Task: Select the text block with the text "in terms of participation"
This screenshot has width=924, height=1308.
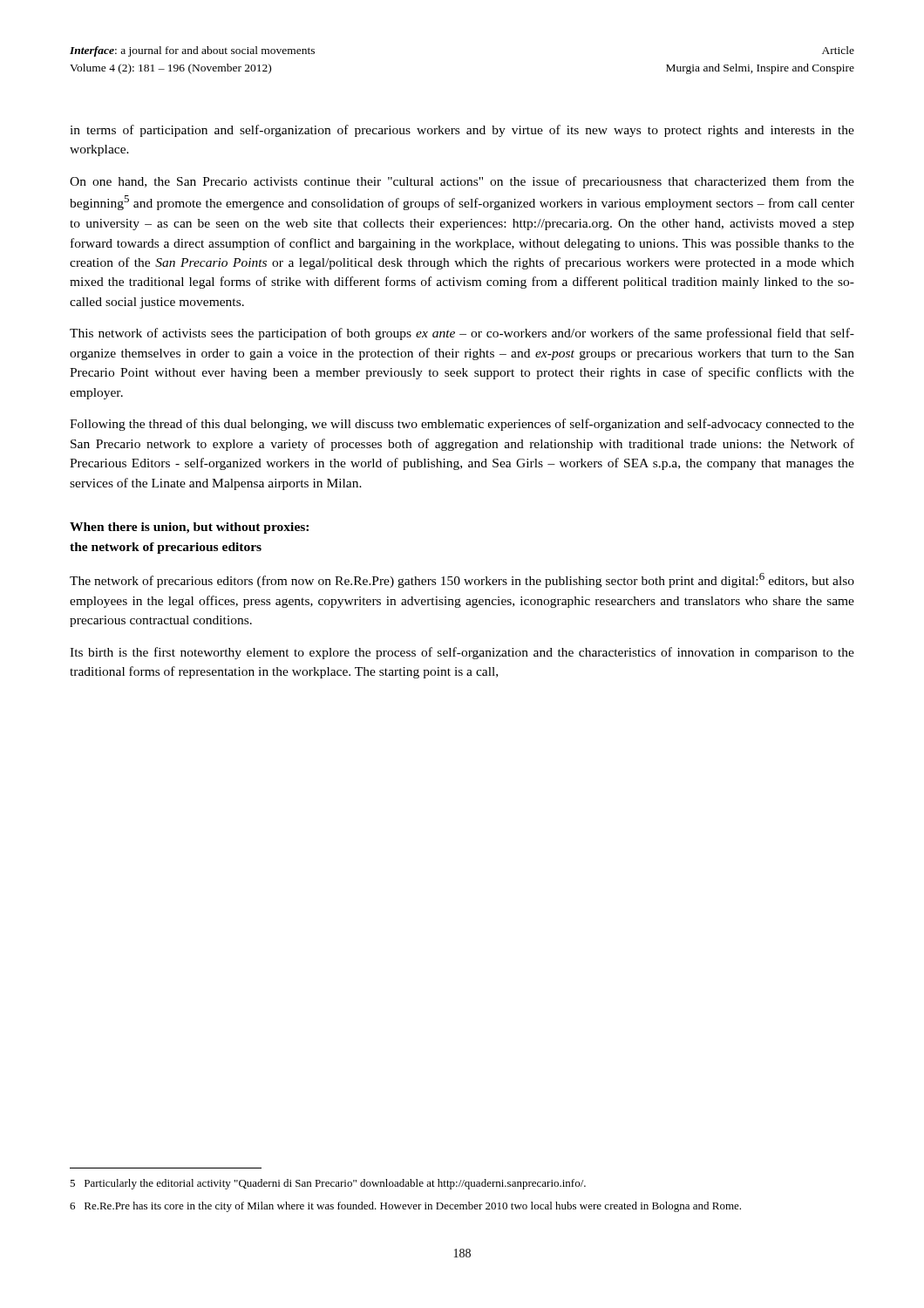Action: 462,139
